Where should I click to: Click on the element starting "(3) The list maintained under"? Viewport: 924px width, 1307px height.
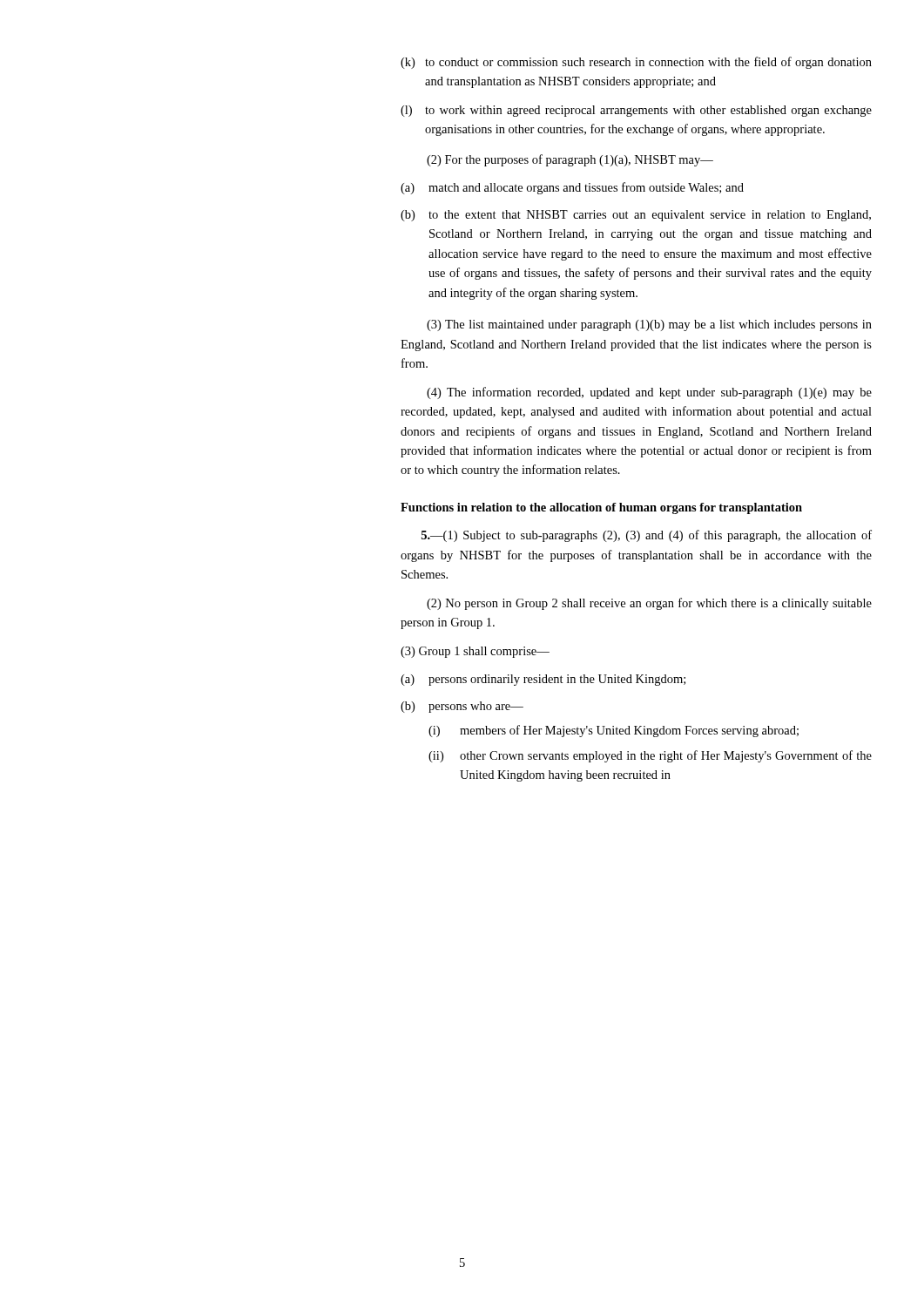[x=636, y=344]
